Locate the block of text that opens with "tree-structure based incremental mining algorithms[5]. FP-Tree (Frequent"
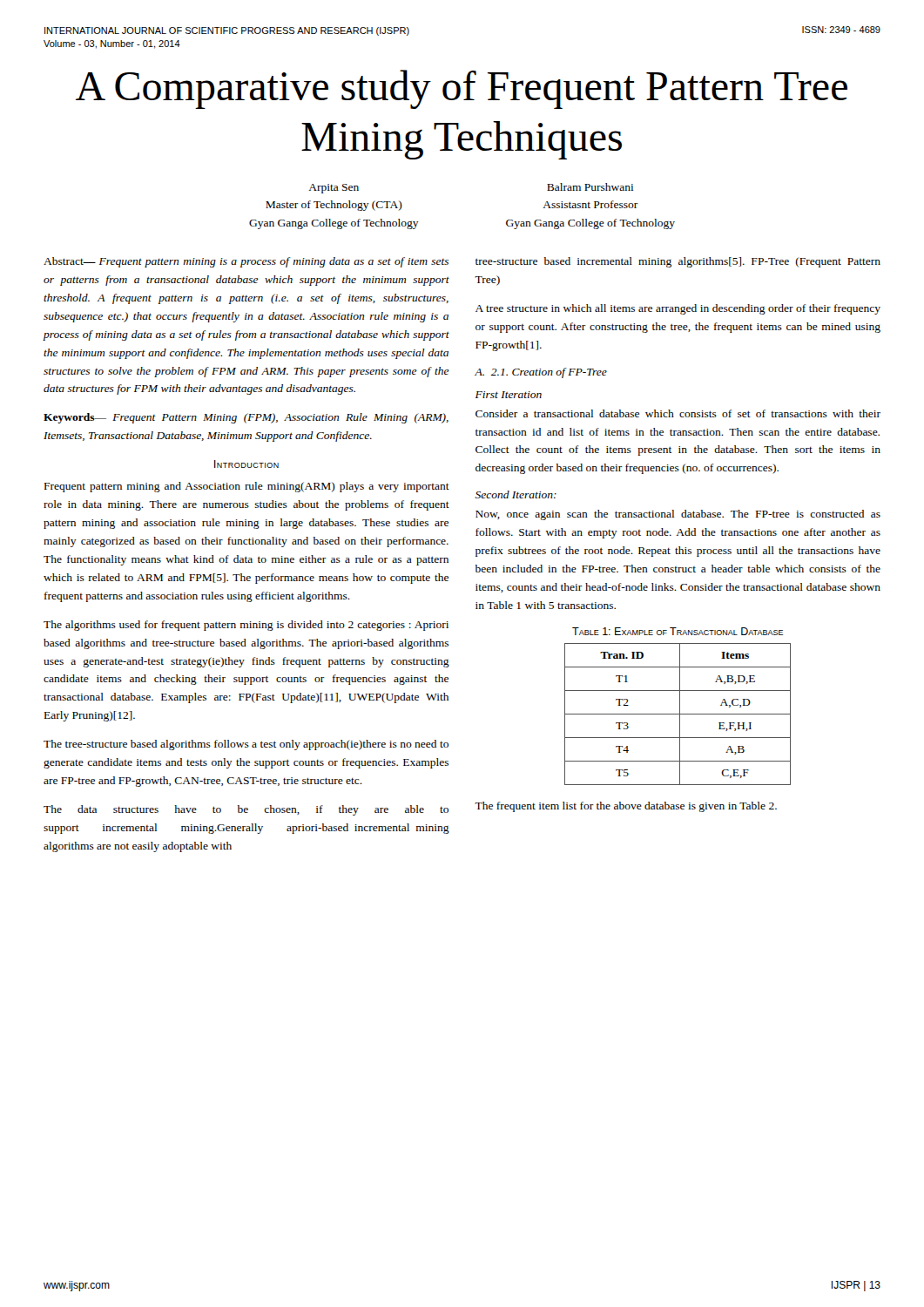This screenshot has width=924, height=1307. [678, 270]
